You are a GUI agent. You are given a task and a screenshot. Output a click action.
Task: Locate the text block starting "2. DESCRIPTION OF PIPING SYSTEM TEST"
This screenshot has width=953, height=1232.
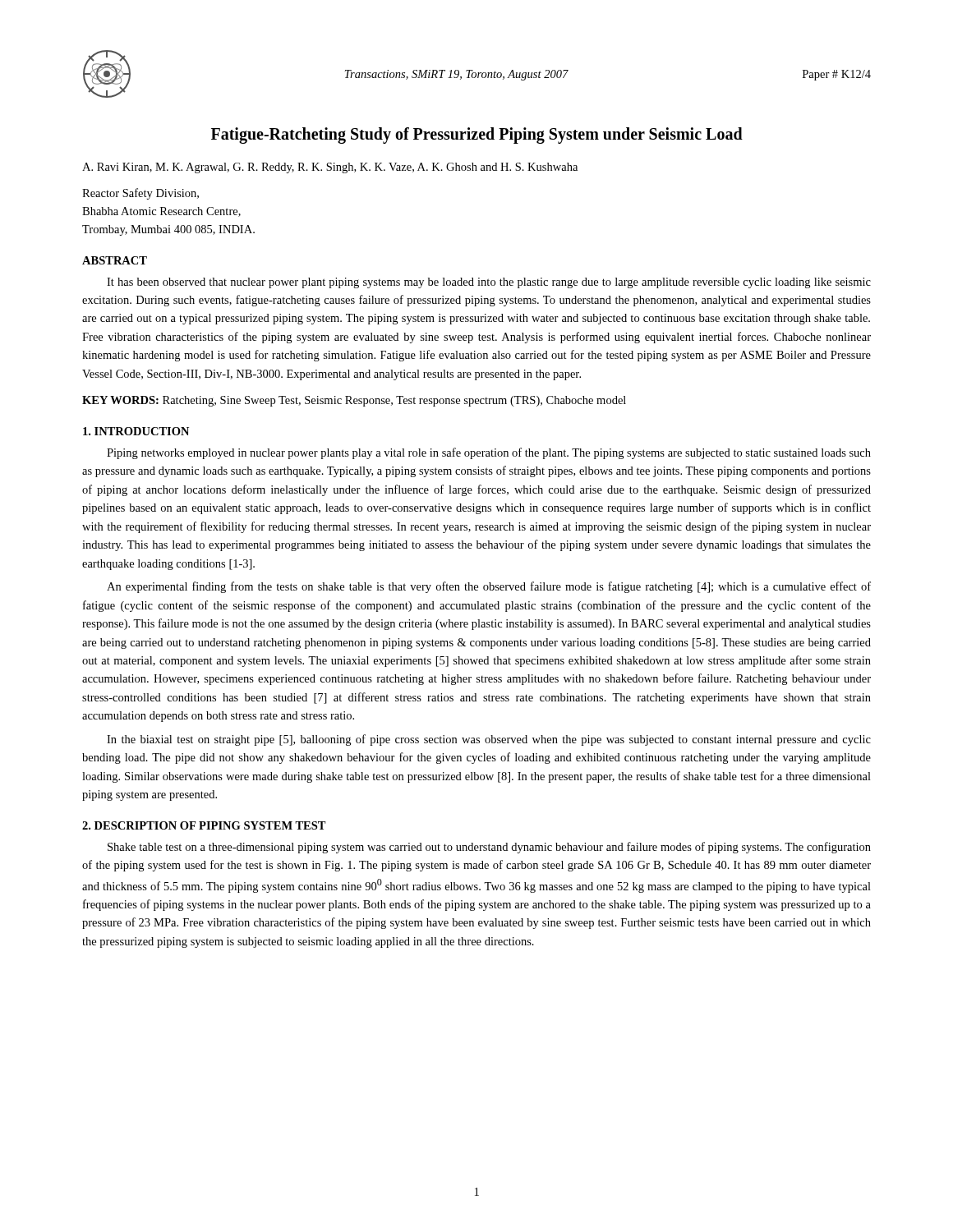point(204,825)
